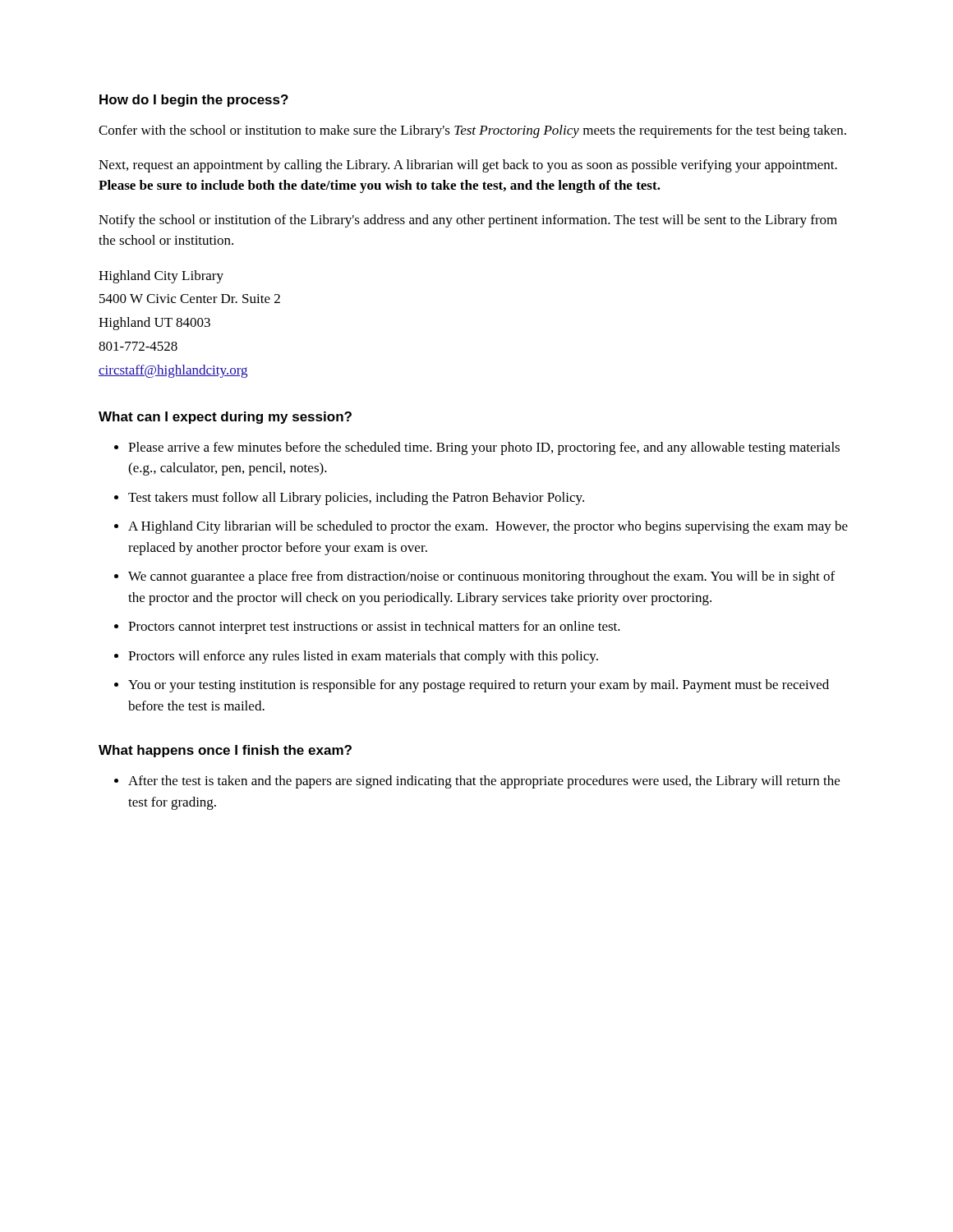Select the text starting "A Highland City"
This screenshot has height=1232, width=953.
488,537
